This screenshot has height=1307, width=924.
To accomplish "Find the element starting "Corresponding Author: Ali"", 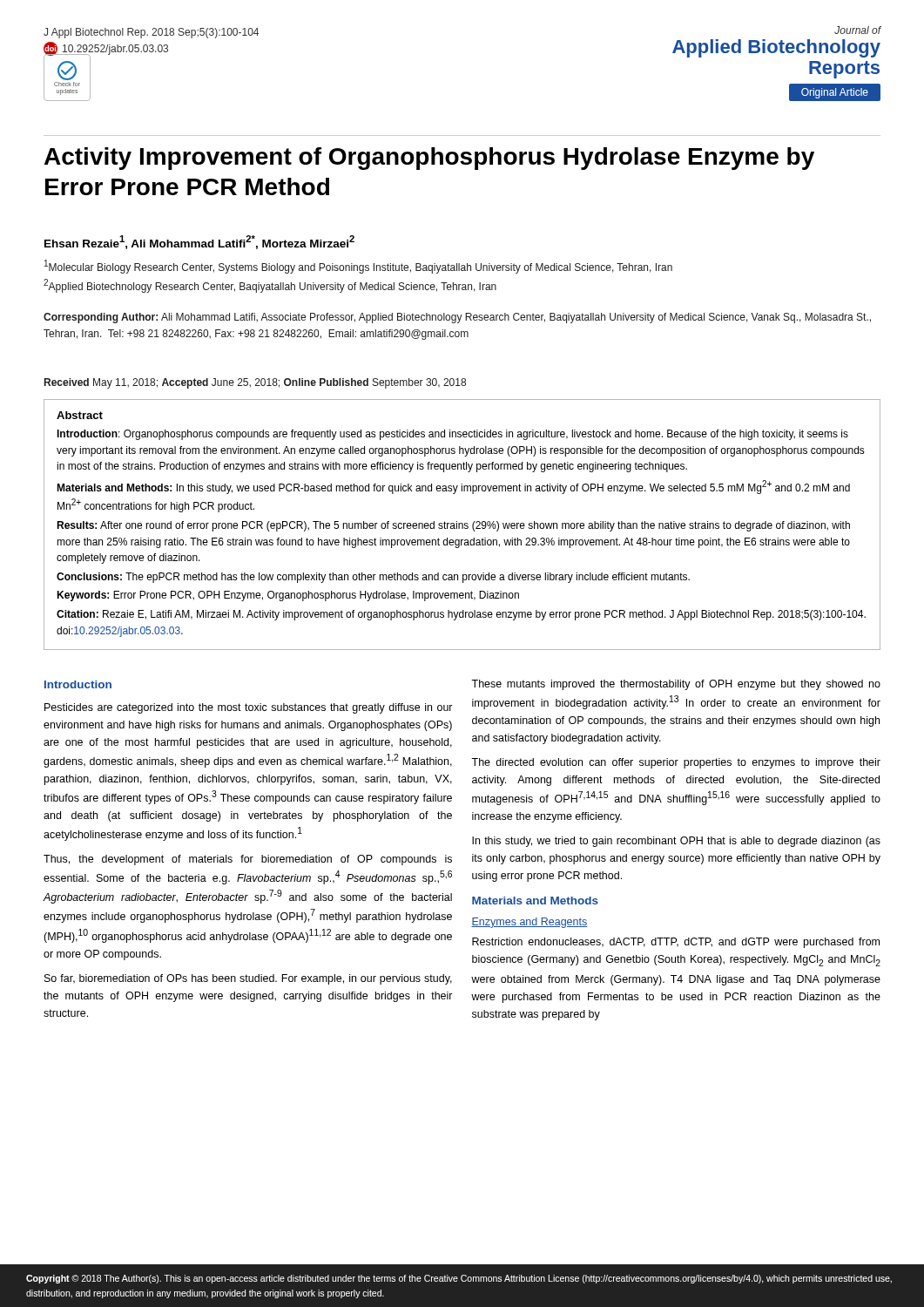I will pyautogui.click(x=458, y=325).
